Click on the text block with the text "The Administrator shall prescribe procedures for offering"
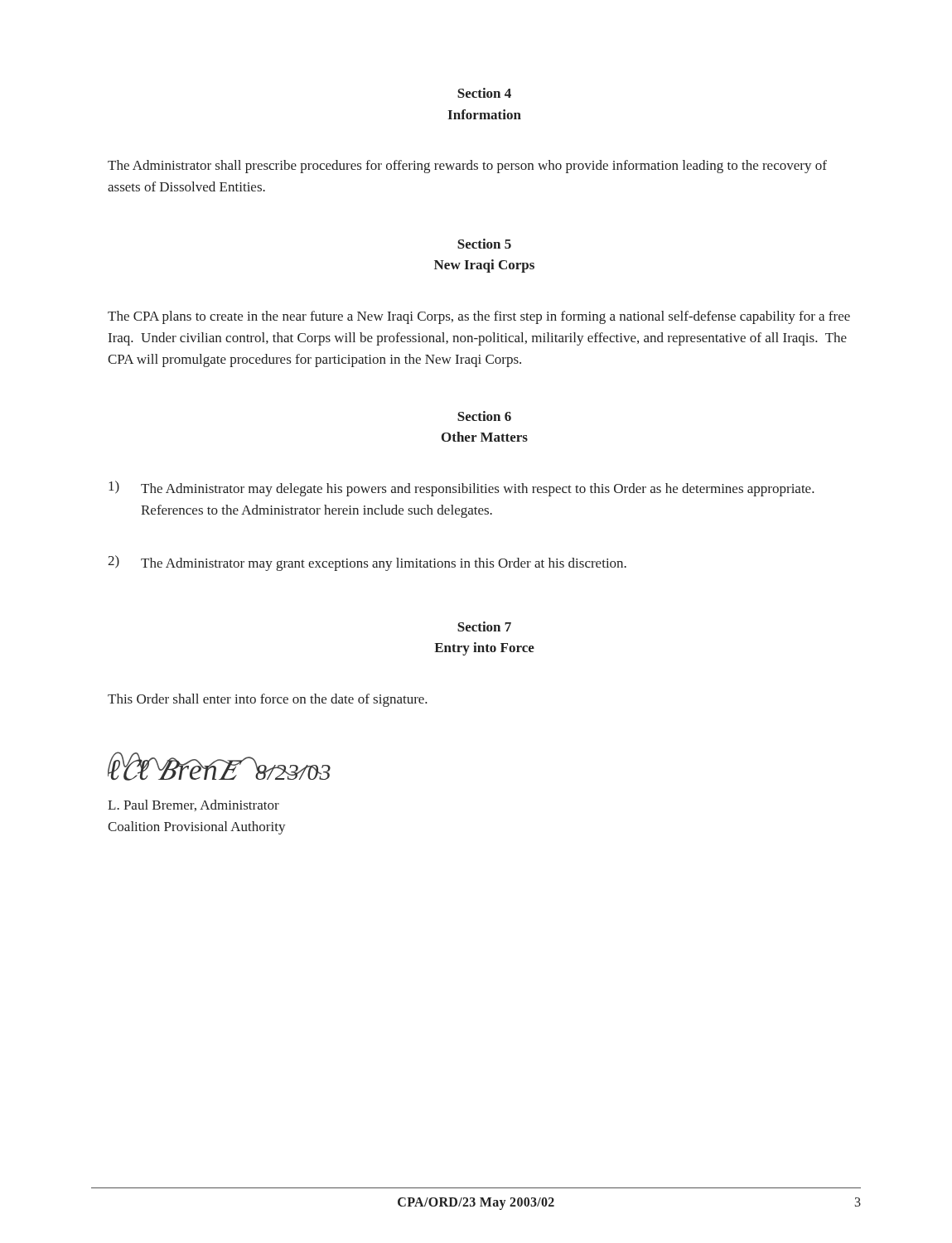952x1243 pixels. coord(467,176)
